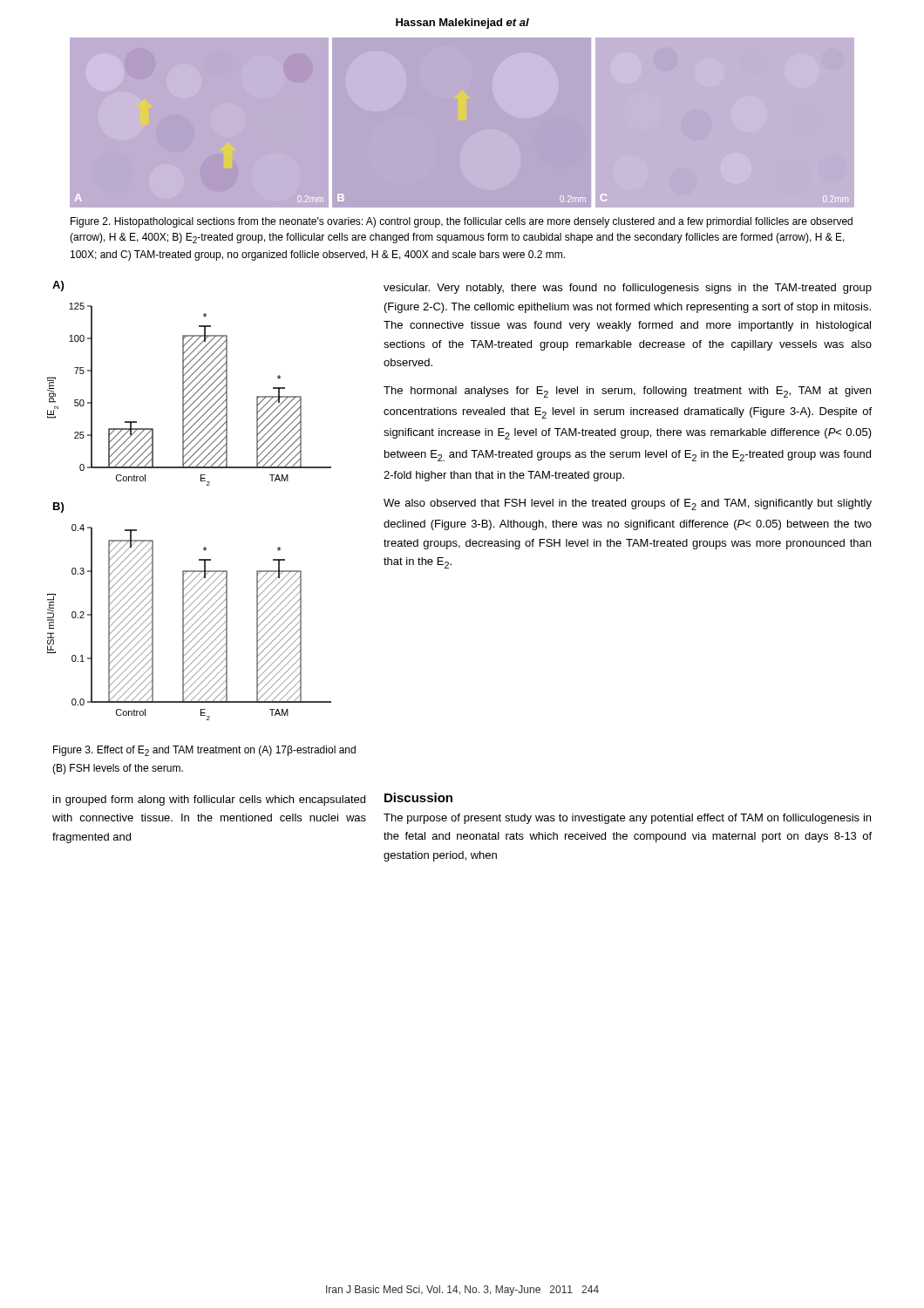Click on the text block with the text "The hormonal analyses for"
Image resolution: width=924 pixels, height=1308 pixels.
click(628, 433)
